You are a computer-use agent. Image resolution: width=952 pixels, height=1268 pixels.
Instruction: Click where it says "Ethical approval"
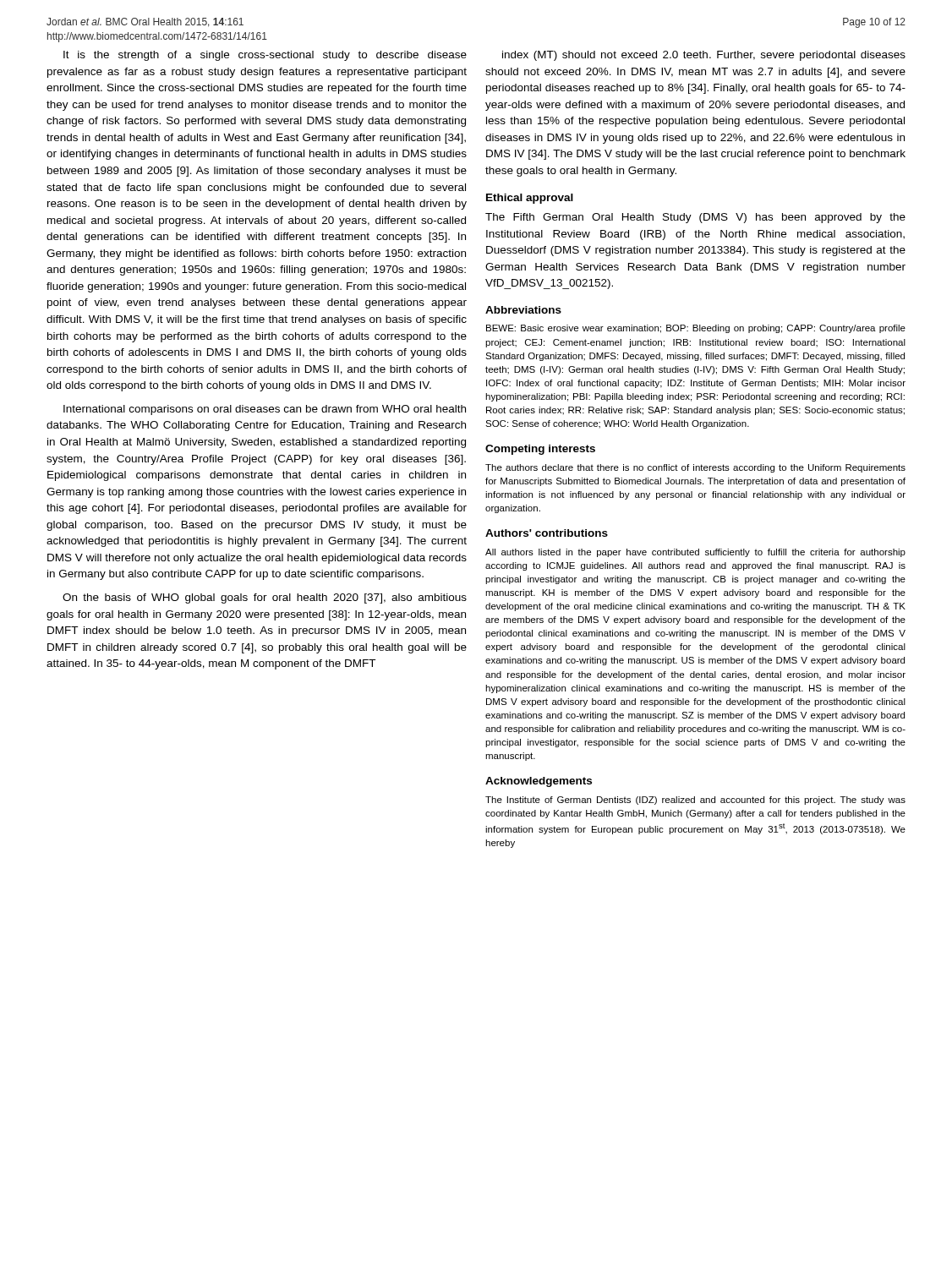[529, 197]
